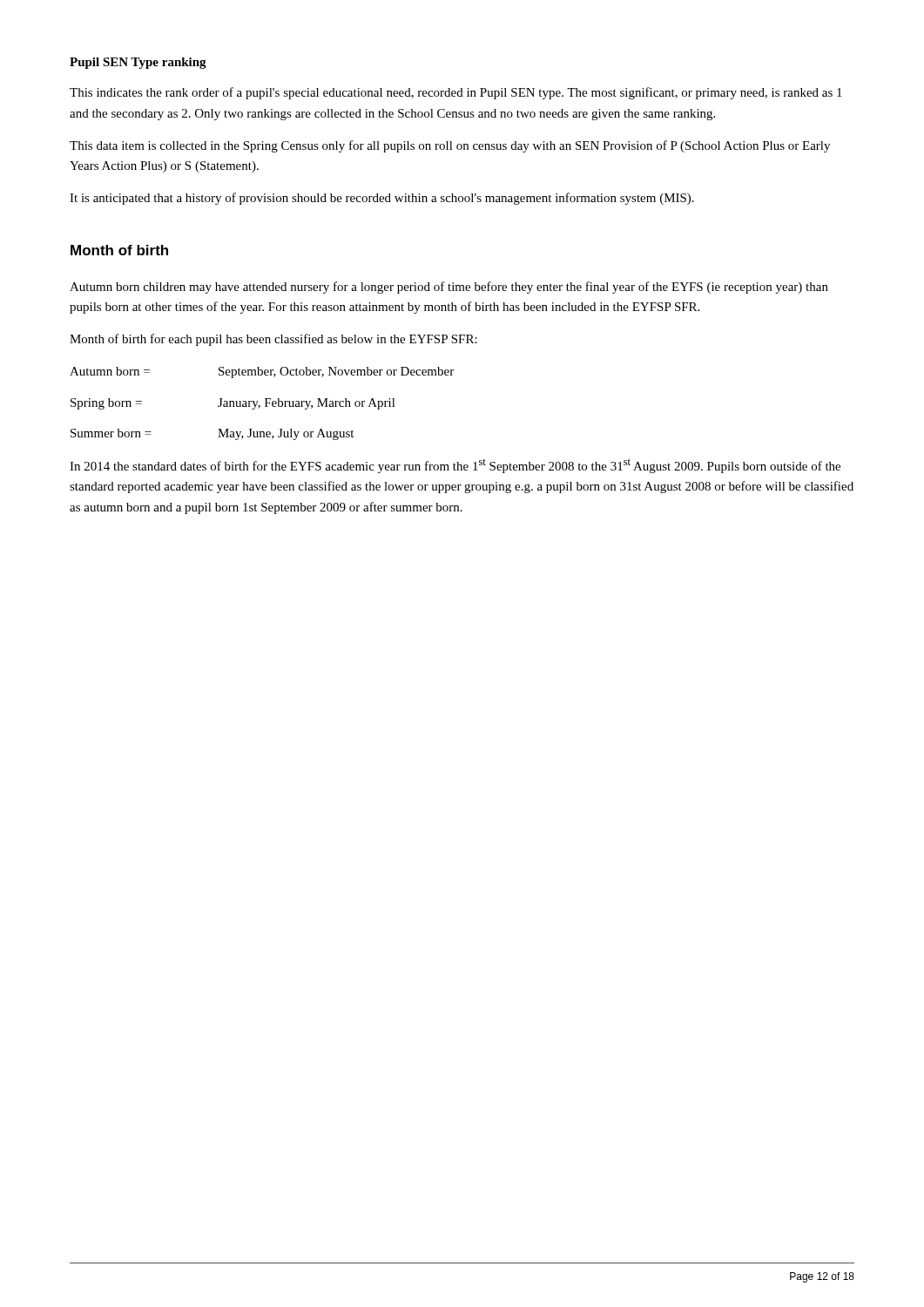Viewport: 924px width, 1307px height.
Task: Click on the element starting "Month of birth for"
Action: pos(462,339)
